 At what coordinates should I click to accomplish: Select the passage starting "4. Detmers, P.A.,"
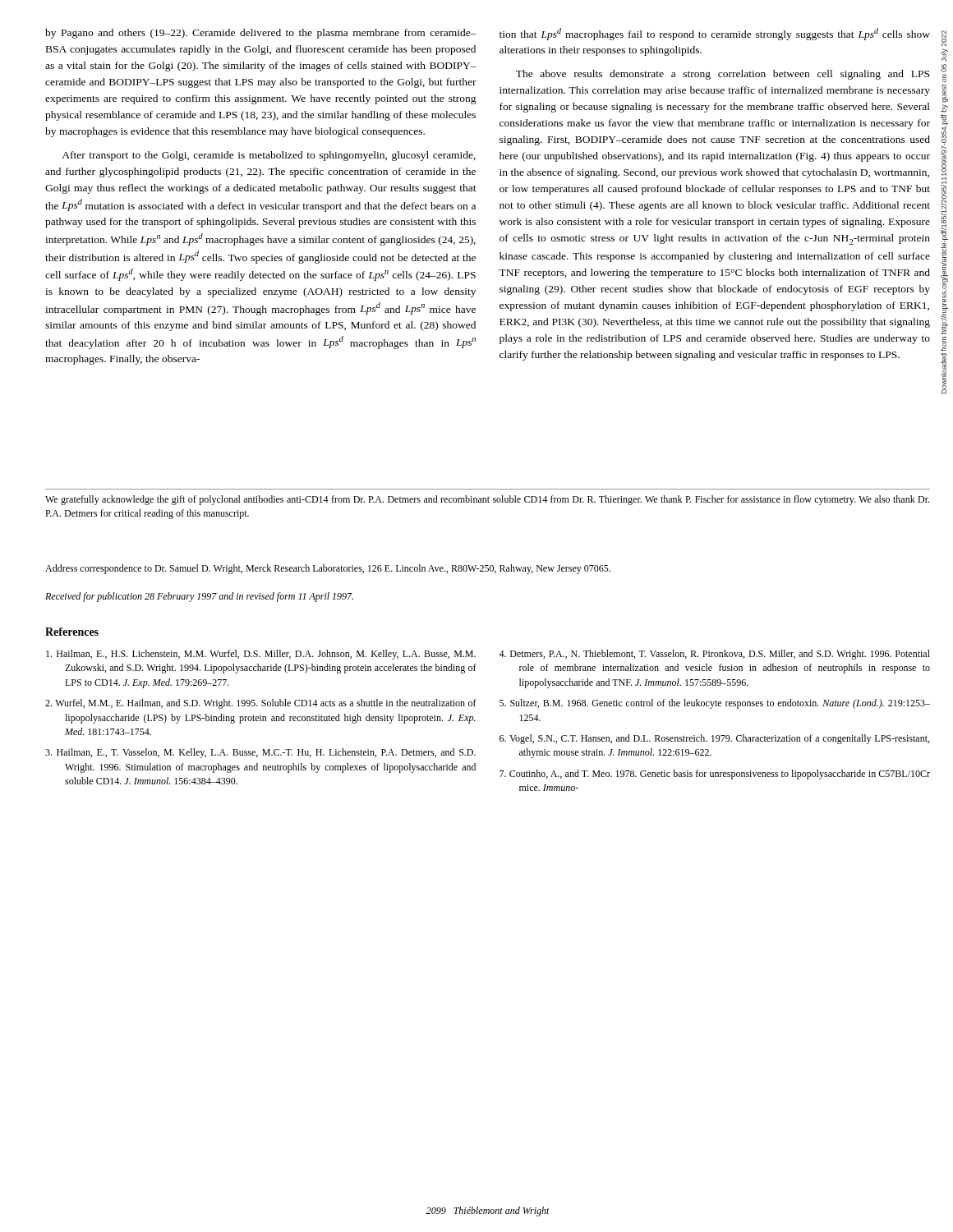pyautogui.click(x=715, y=668)
